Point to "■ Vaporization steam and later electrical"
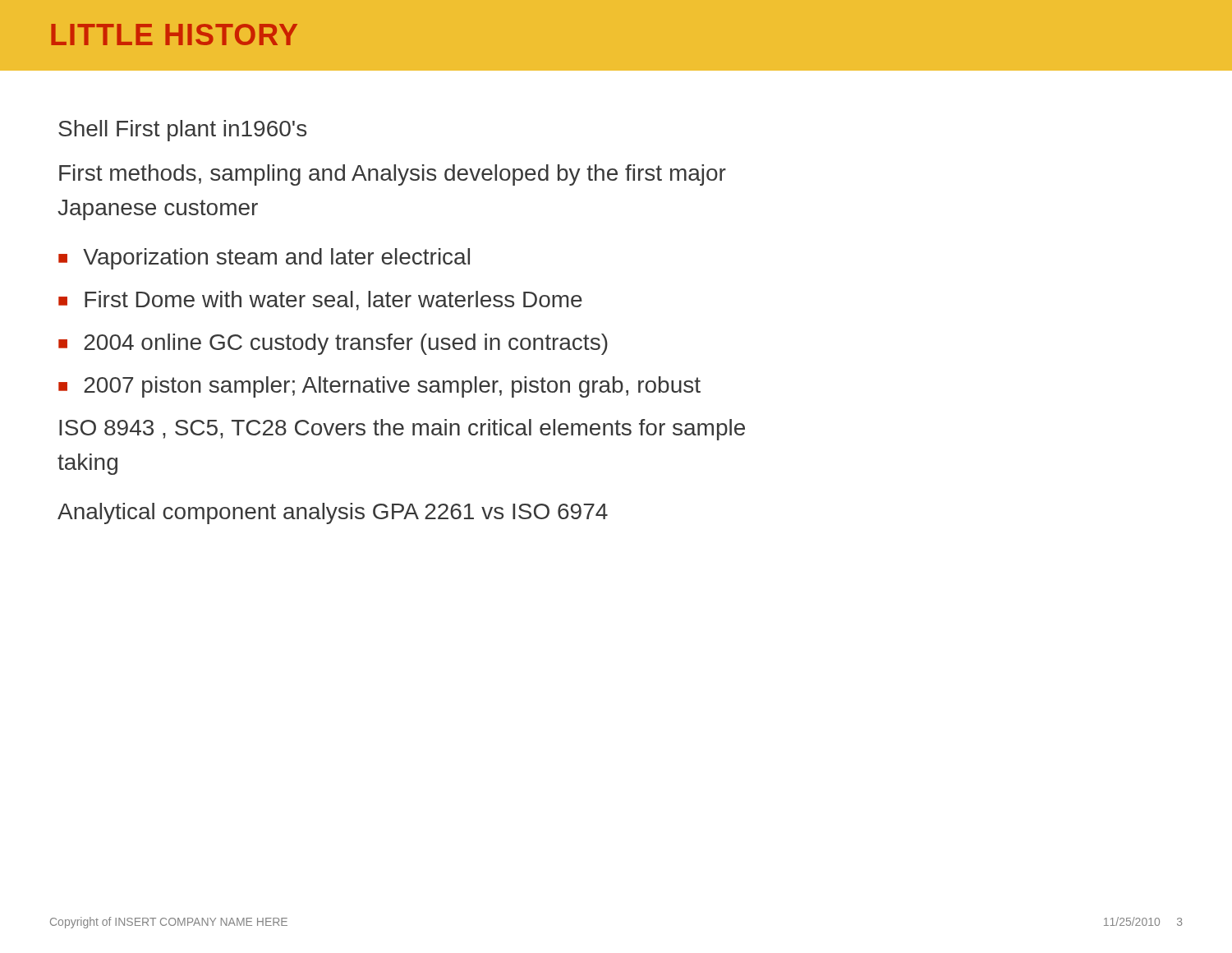The height and width of the screenshot is (953, 1232). (x=264, y=257)
